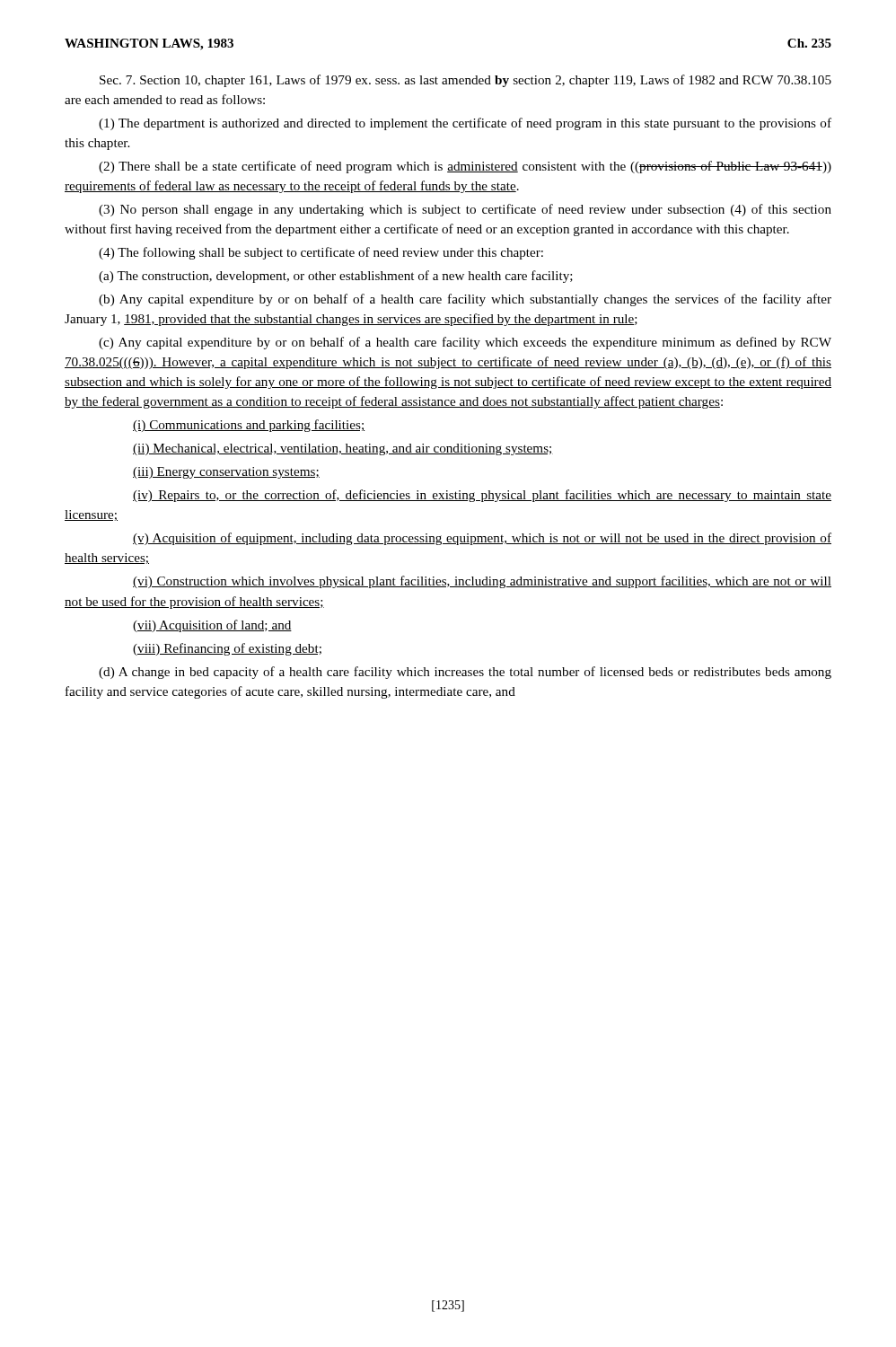Locate the block of text that opens with "(b) Any capital expenditure by or on"
This screenshot has width=896, height=1347.
click(x=448, y=309)
